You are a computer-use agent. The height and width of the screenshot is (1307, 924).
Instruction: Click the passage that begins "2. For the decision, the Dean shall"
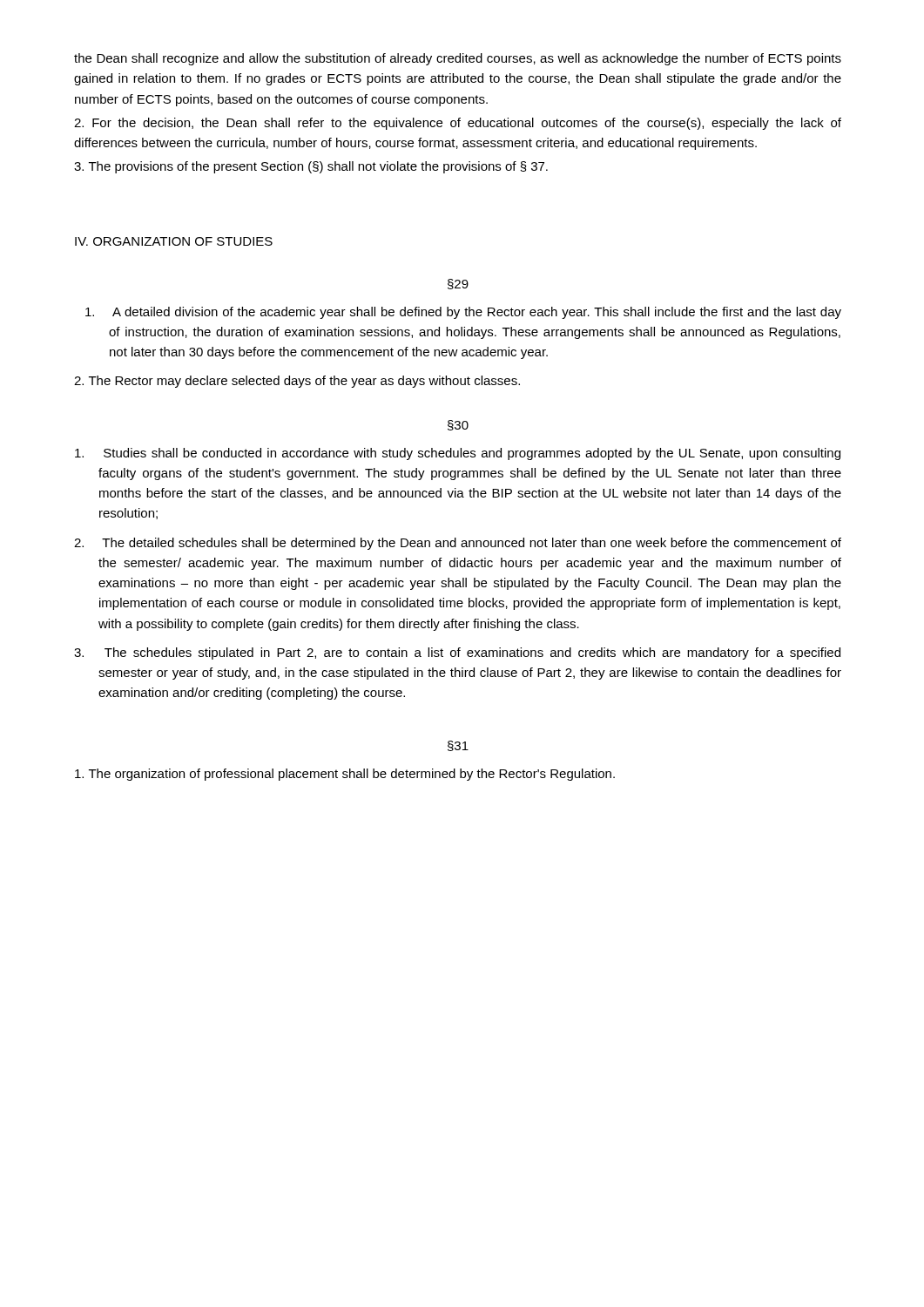tap(458, 132)
